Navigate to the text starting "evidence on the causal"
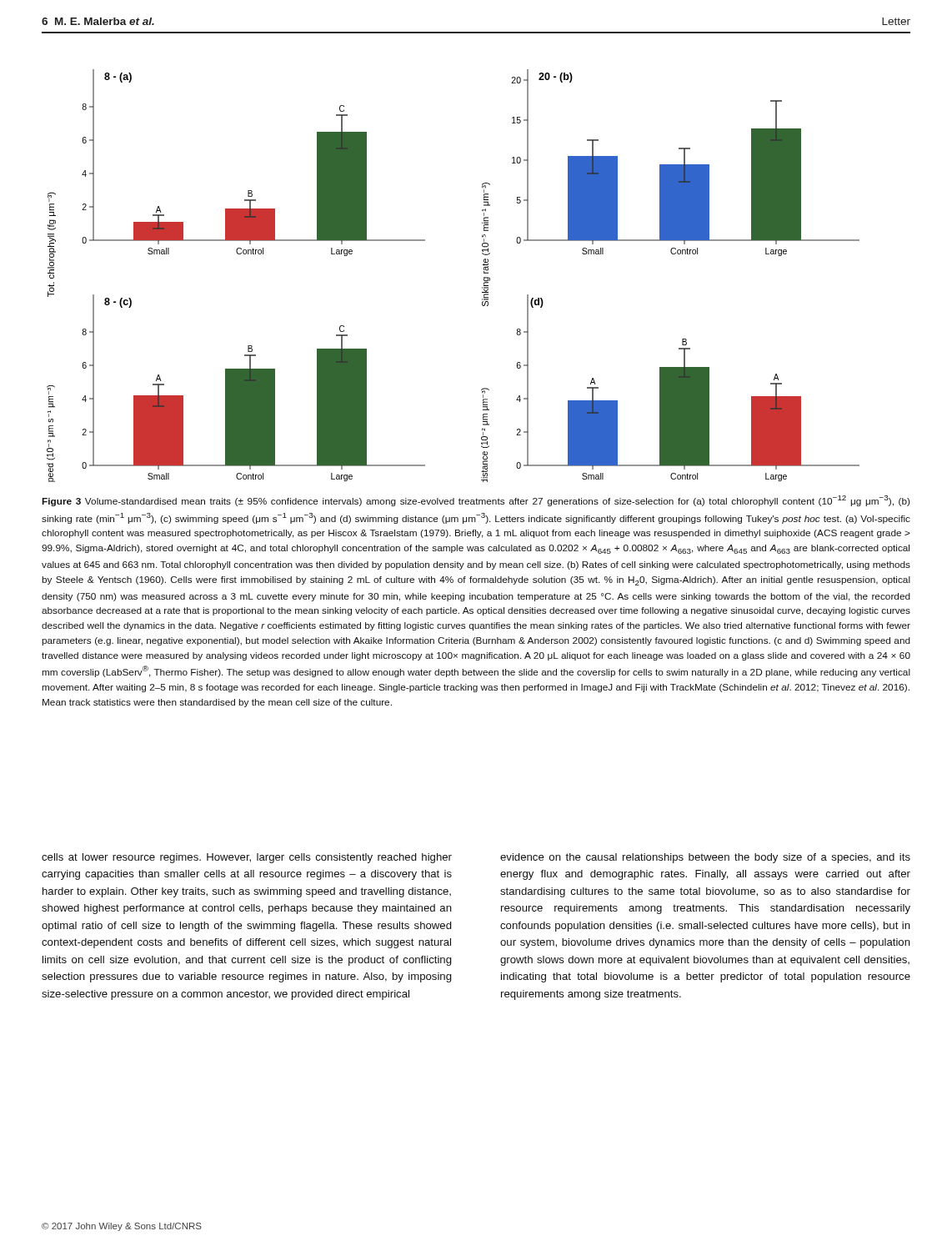The image size is (952, 1251). coord(705,926)
